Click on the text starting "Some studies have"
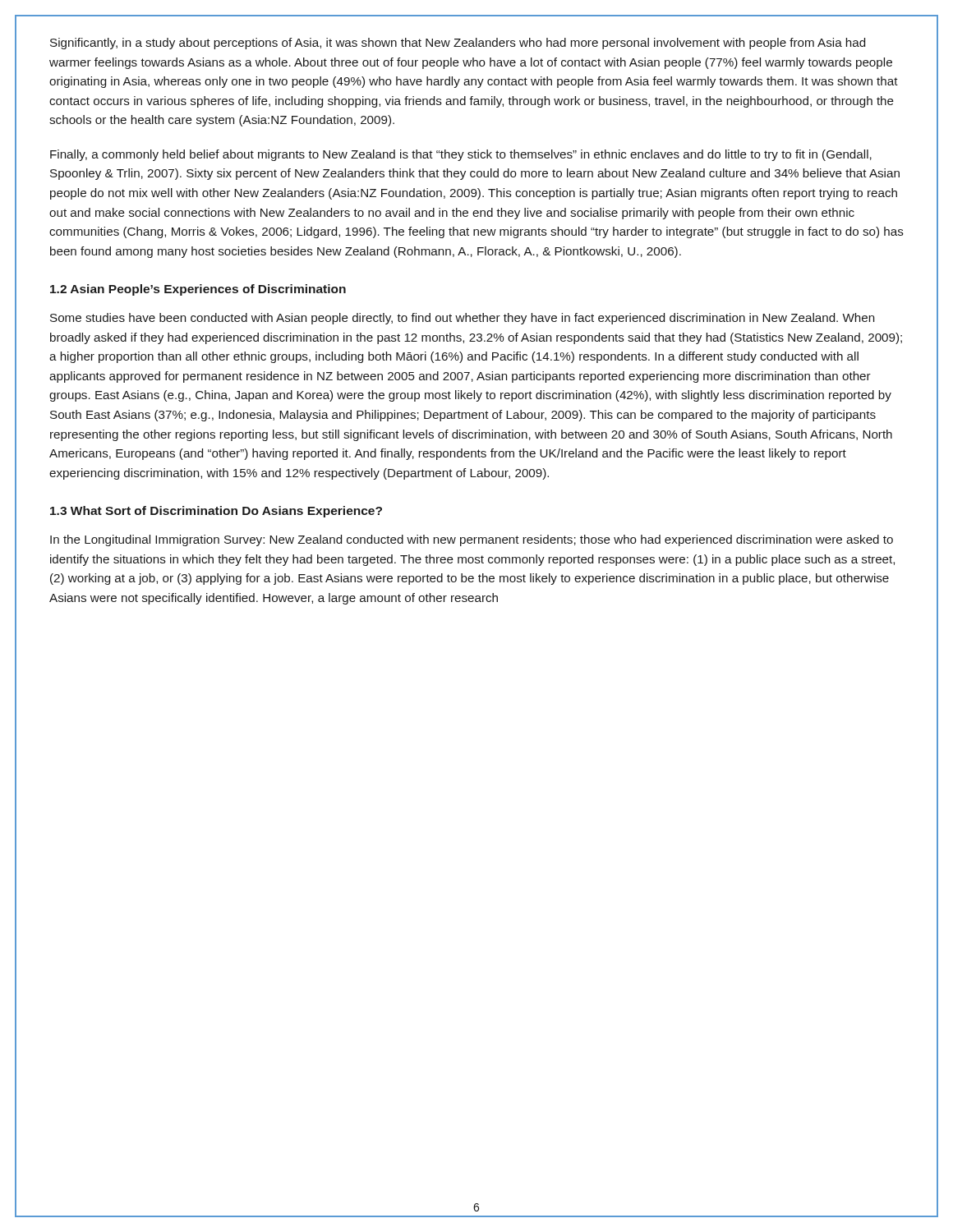This screenshot has width=953, height=1232. point(476,395)
